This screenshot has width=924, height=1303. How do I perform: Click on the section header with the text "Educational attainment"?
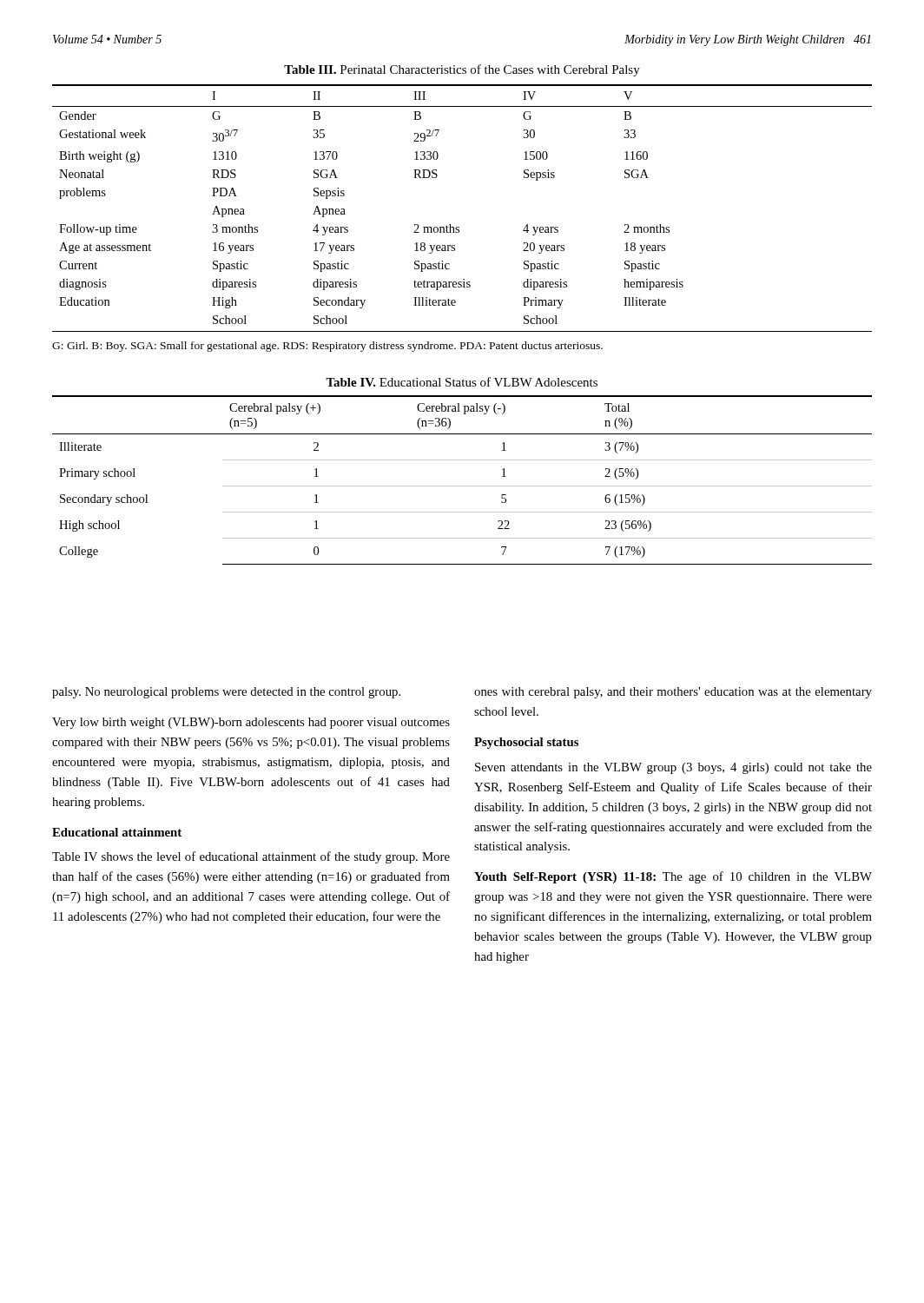click(117, 832)
